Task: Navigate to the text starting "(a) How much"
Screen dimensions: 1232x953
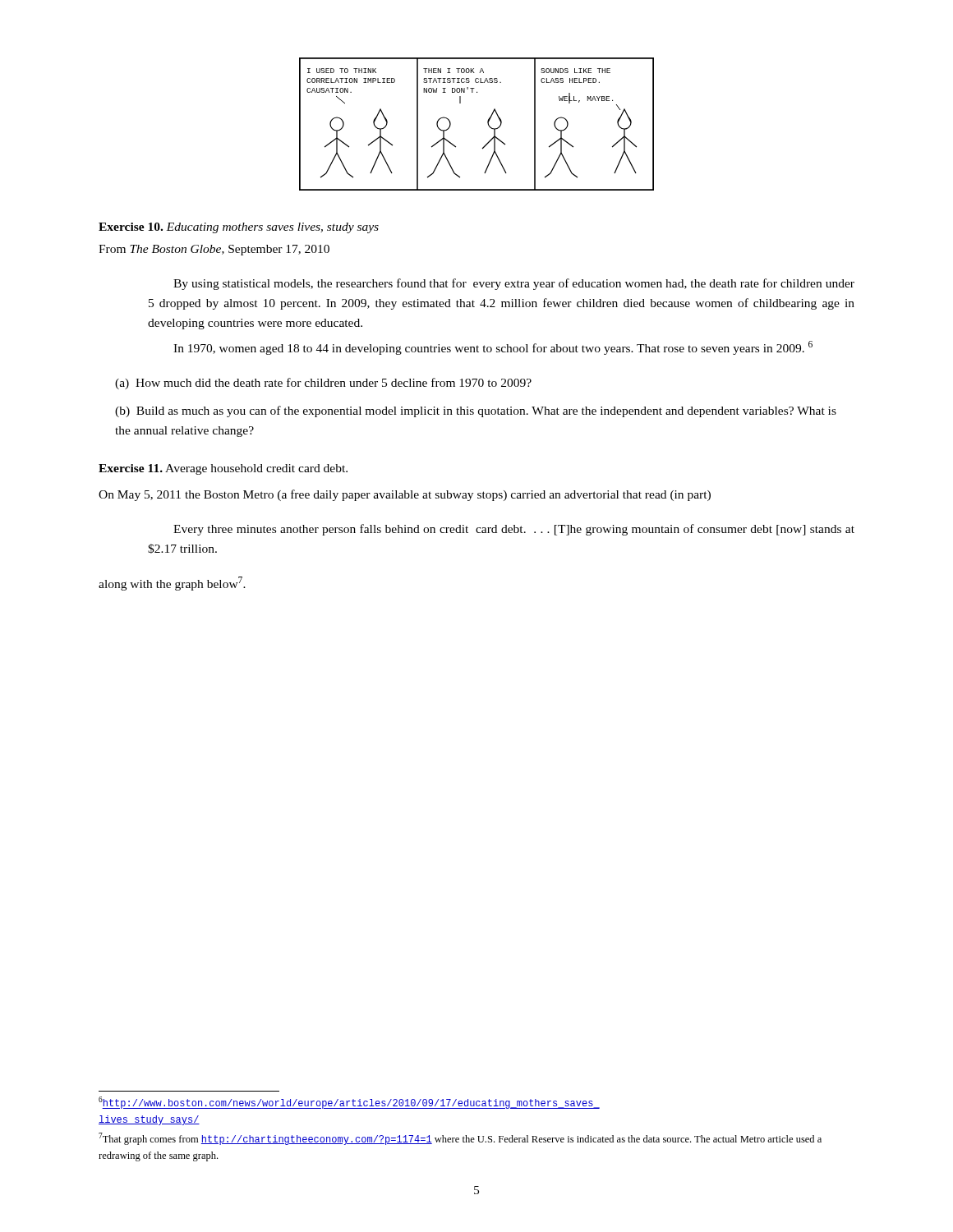Action: pyautogui.click(x=323, y=382)
